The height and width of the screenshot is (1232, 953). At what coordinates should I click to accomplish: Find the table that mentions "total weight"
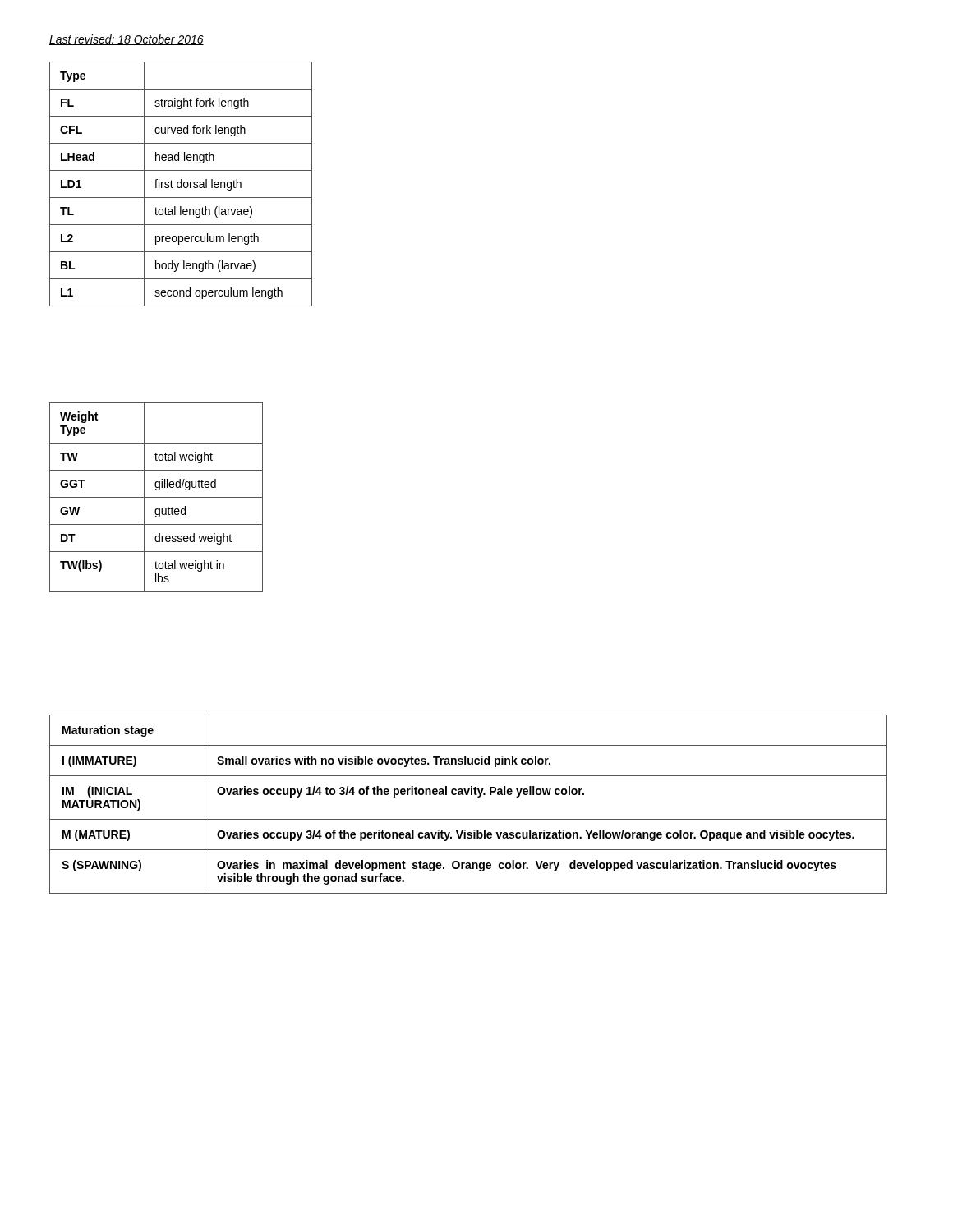(x=156, y=514)
